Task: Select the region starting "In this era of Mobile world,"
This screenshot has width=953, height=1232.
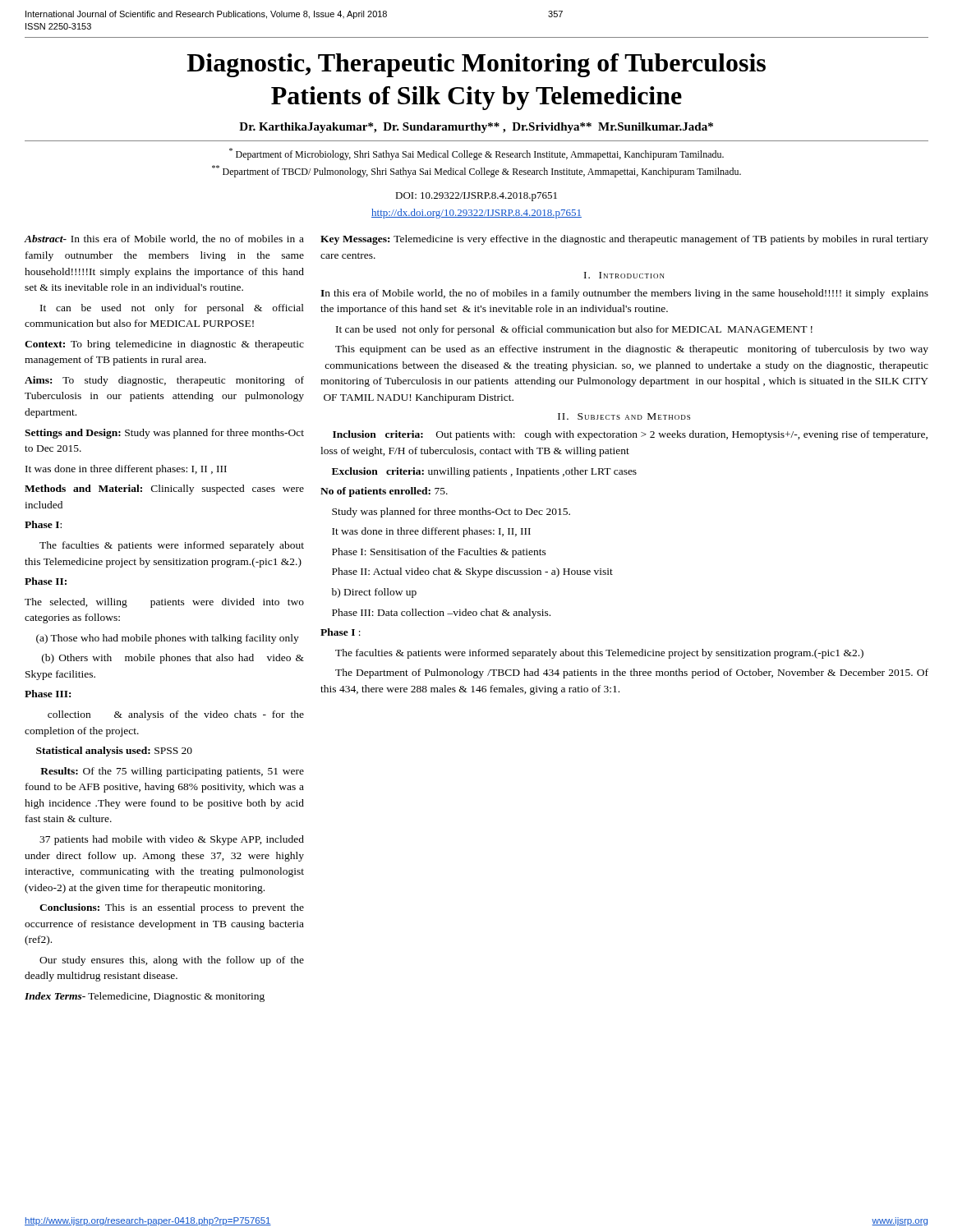Action: click(624, 345)
